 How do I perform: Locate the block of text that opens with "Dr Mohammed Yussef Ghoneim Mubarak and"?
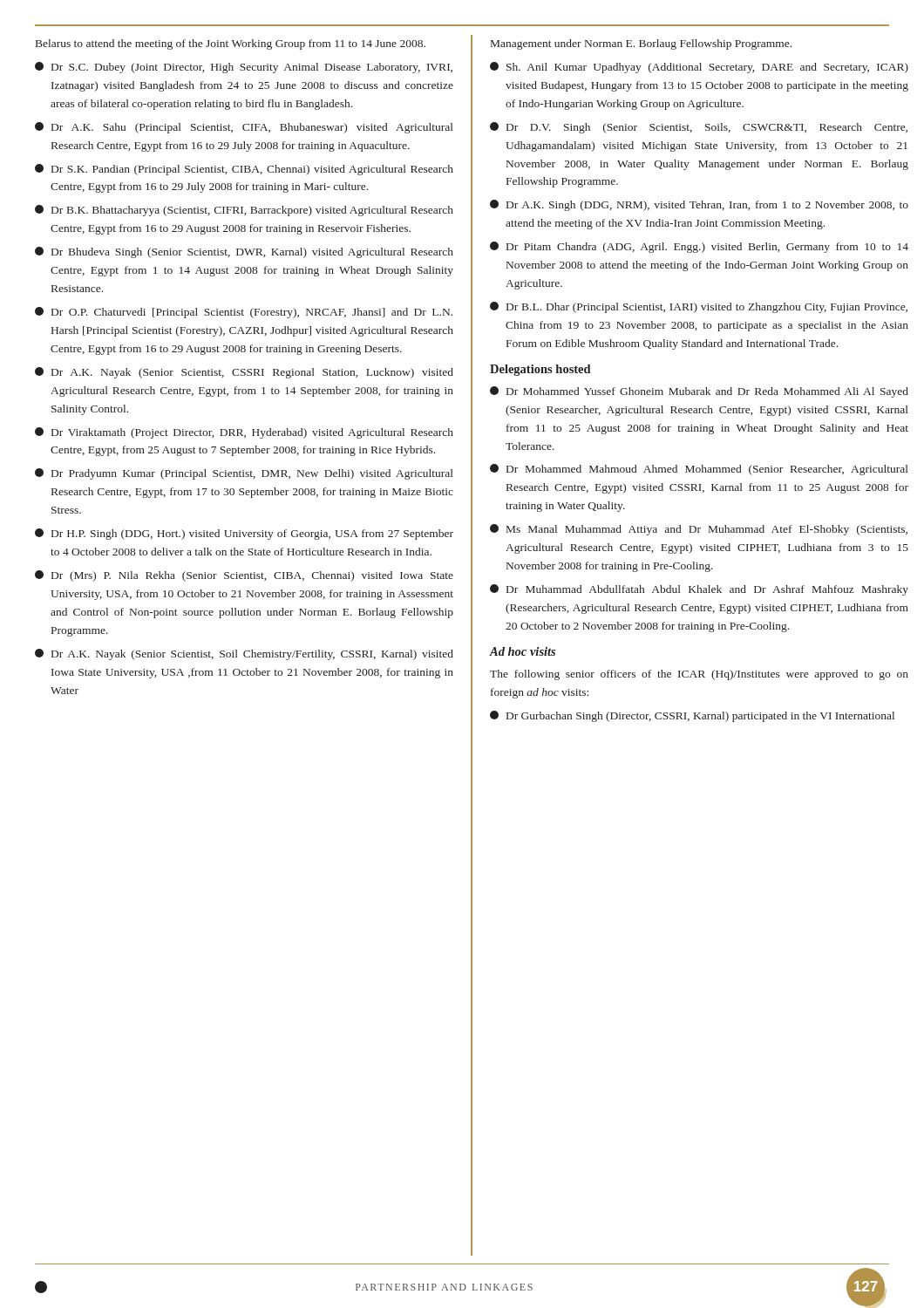click(x=699, y=419)
